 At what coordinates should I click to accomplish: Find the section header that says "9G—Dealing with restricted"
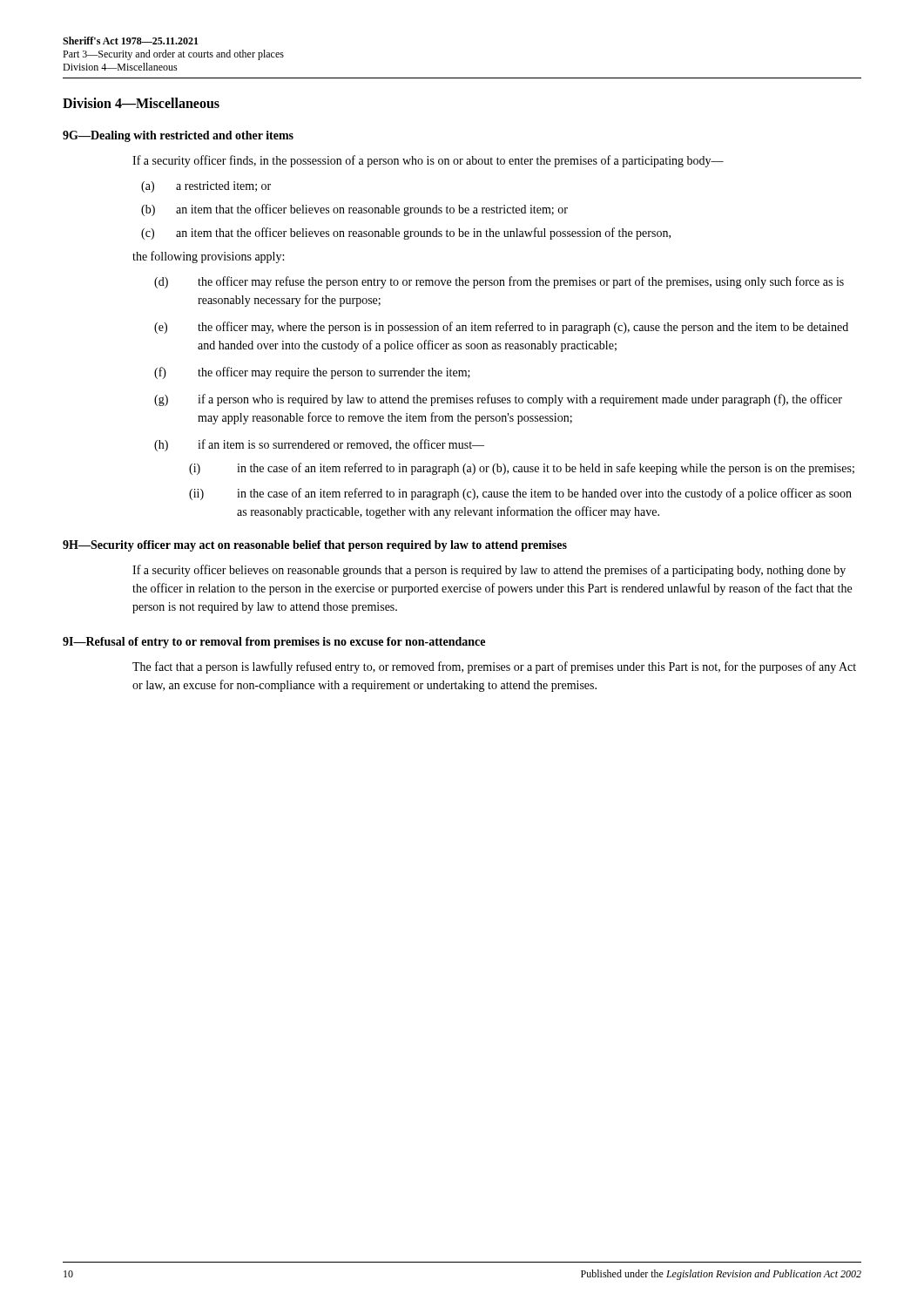(178, 136)
